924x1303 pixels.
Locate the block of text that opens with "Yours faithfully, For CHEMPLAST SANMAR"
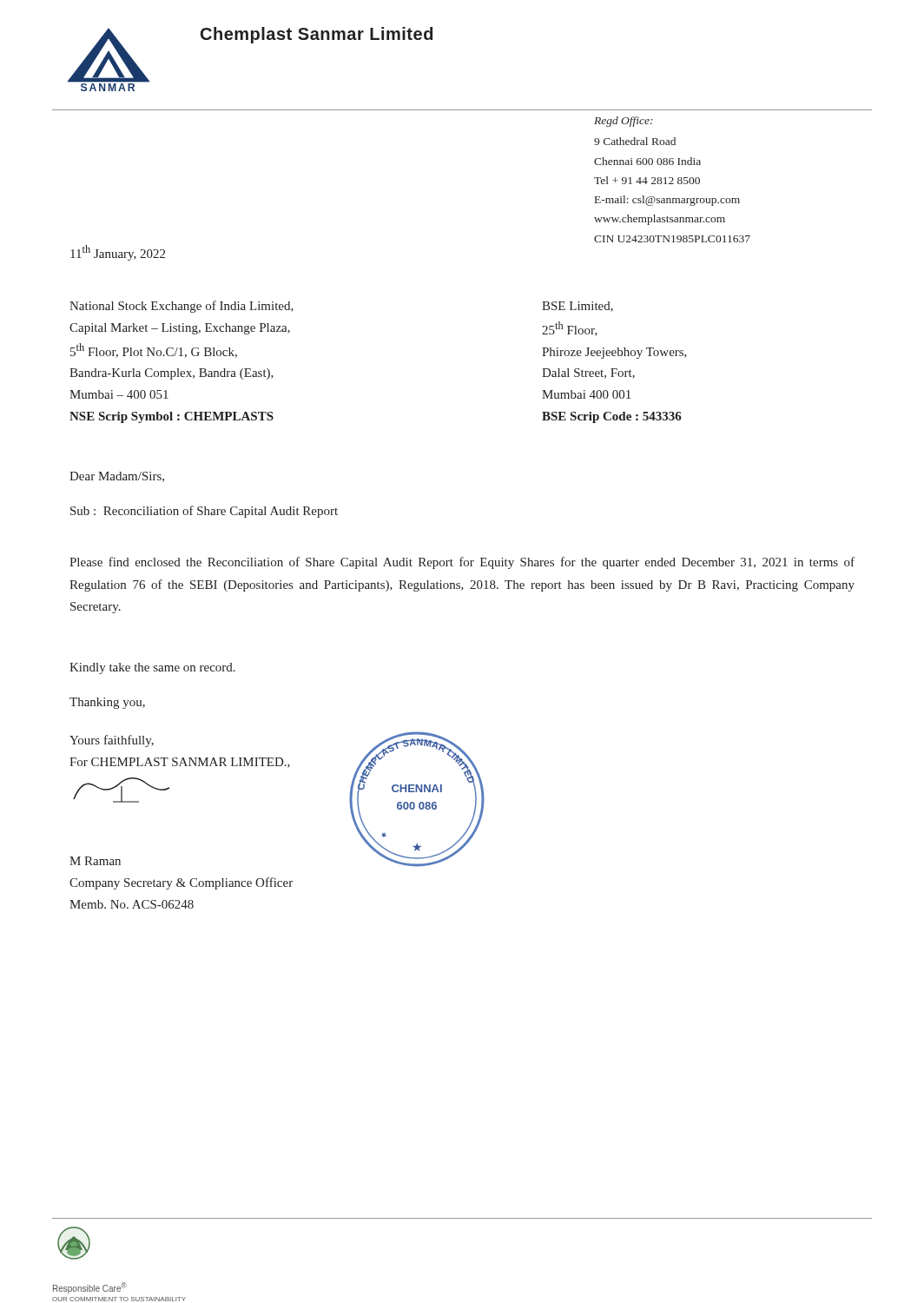pyautogui.click(x=180, y=751)
